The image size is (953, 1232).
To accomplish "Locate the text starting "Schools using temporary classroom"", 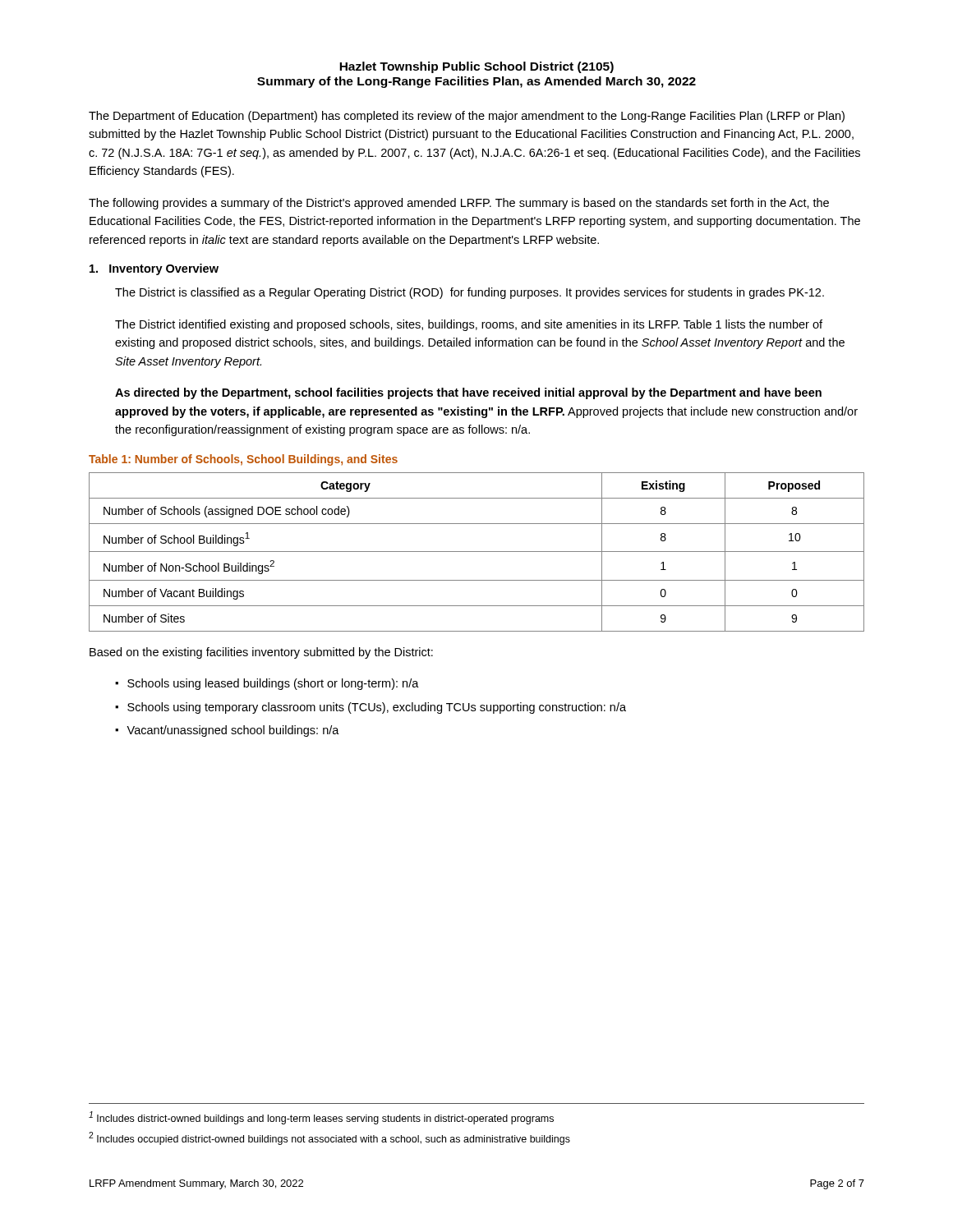I will point(377,707).
